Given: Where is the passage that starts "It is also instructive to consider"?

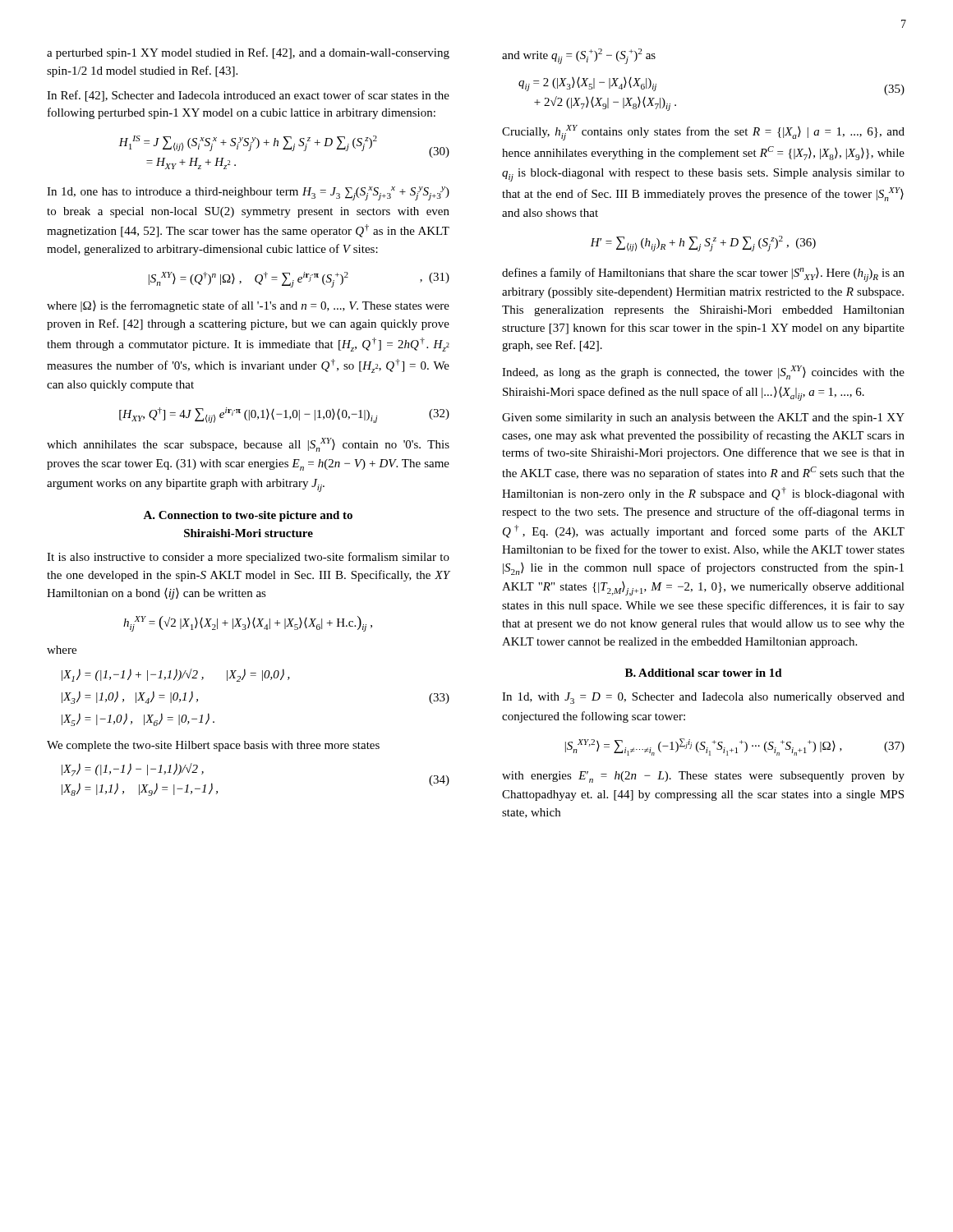Looking at the screenshot, I should [248, 575].
